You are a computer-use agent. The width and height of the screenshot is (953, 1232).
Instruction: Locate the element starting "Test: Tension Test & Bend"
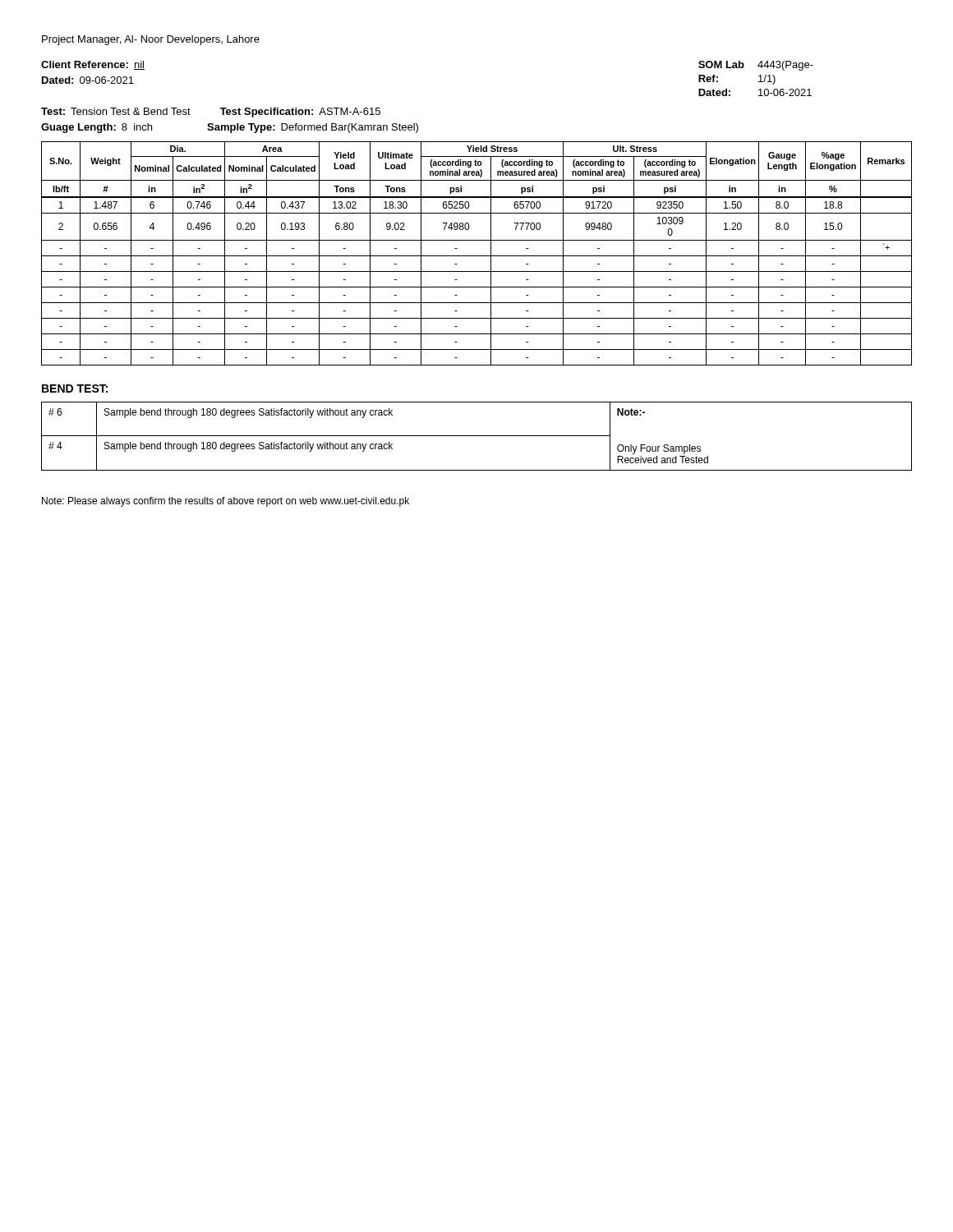211,111
